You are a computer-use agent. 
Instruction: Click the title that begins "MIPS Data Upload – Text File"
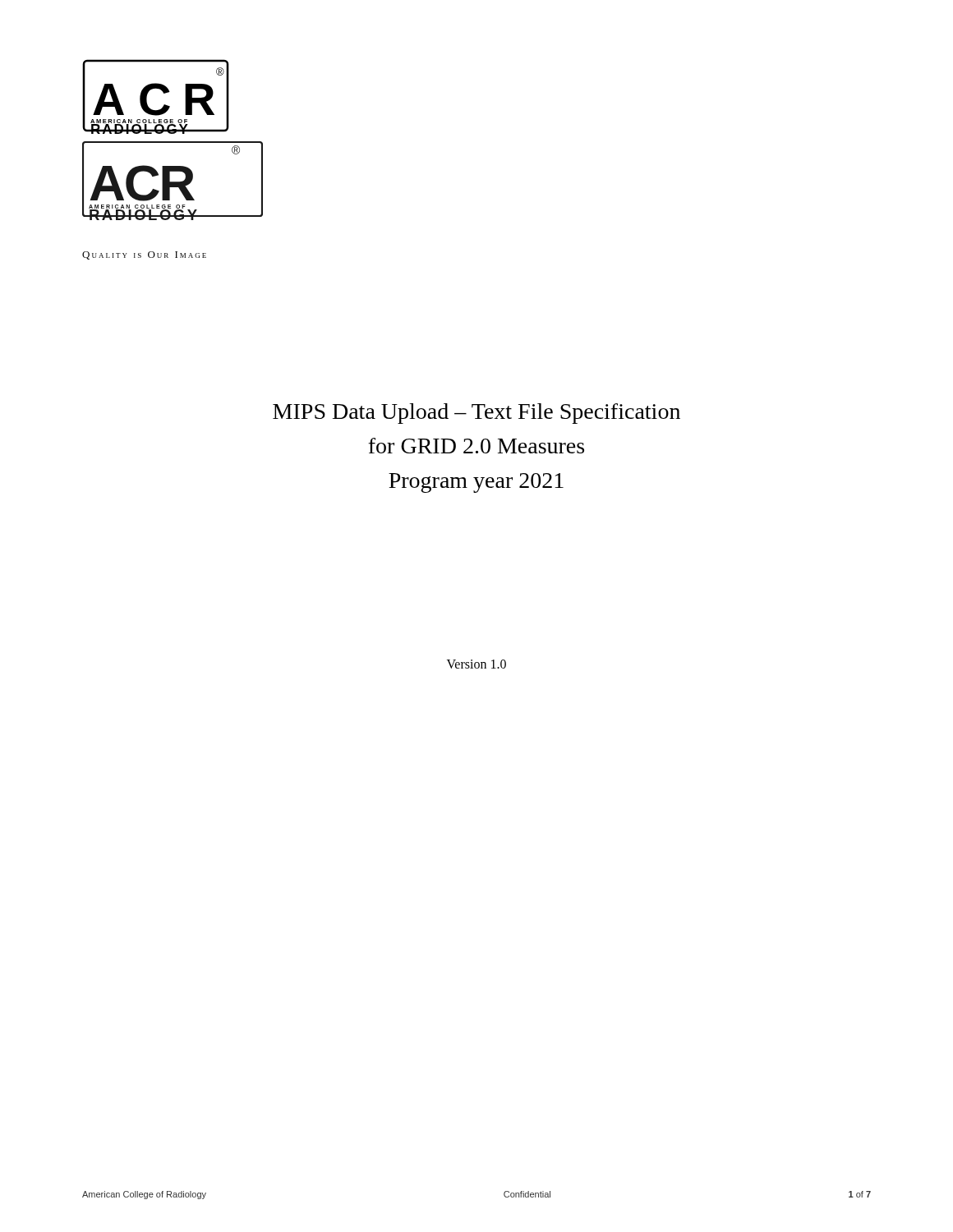click(476, 446)
